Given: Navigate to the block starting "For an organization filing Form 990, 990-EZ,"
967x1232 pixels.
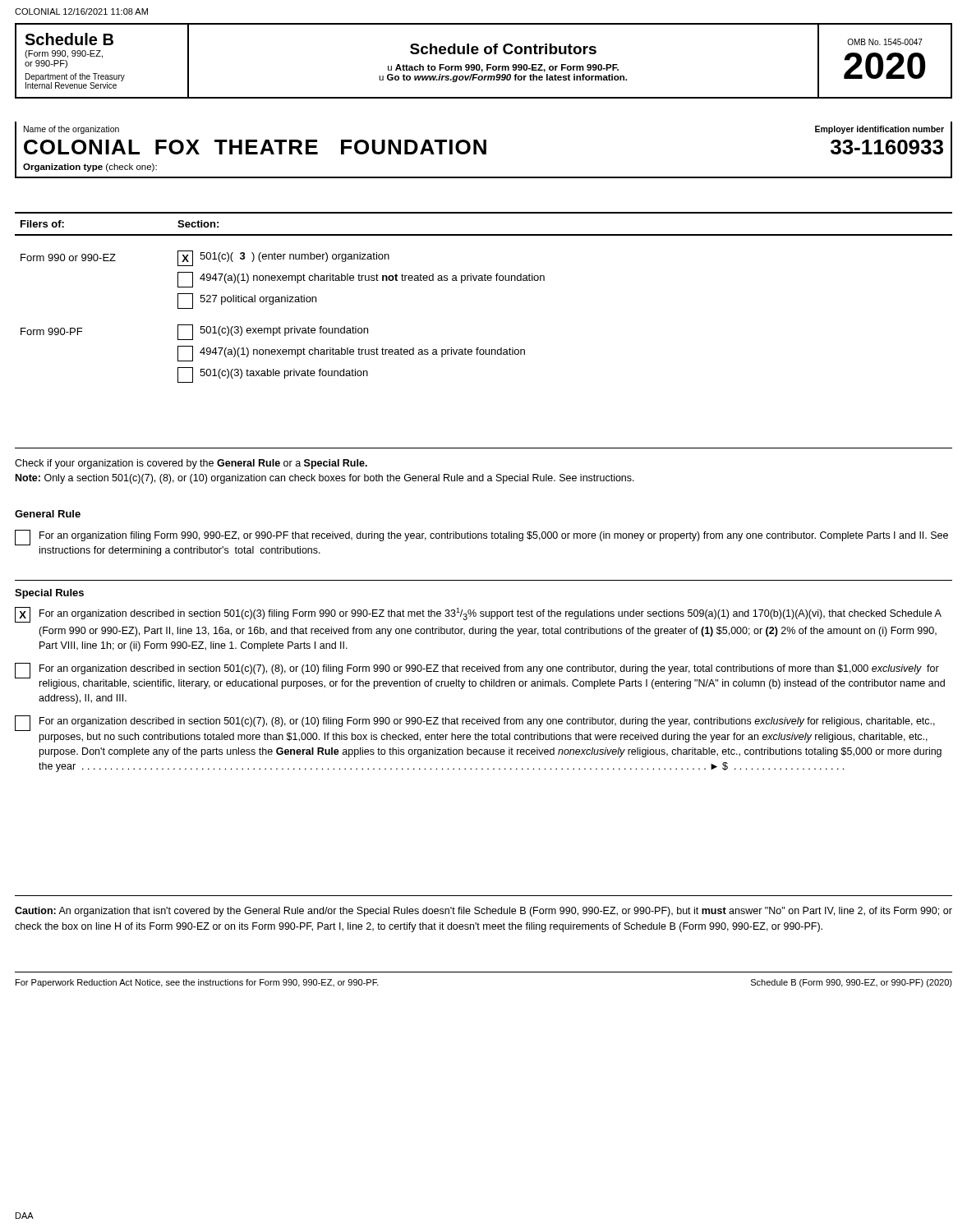Looking at the screenshot, I should [x=494, y=543].
